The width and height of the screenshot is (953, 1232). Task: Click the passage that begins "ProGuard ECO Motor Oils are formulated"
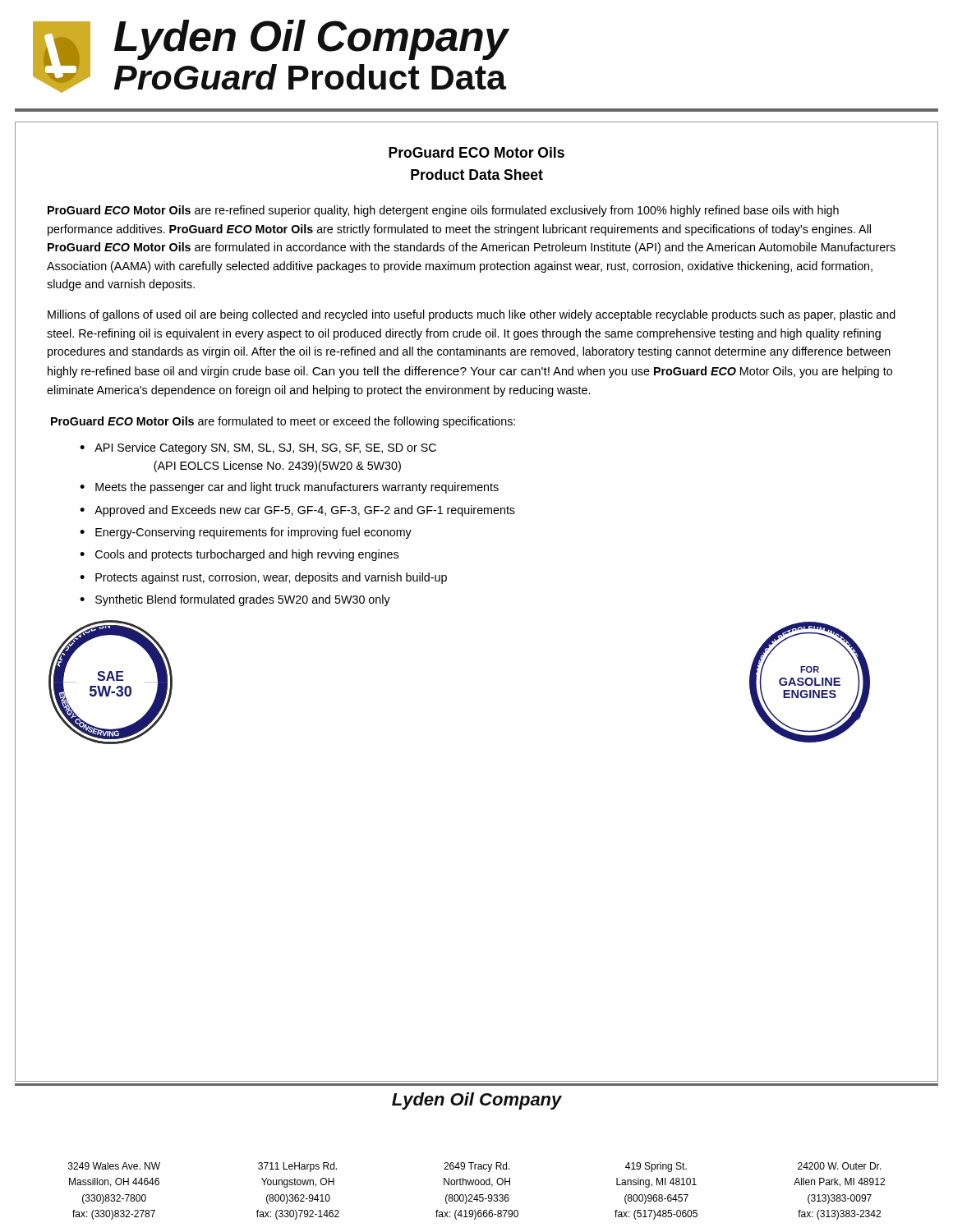point(282,421)
